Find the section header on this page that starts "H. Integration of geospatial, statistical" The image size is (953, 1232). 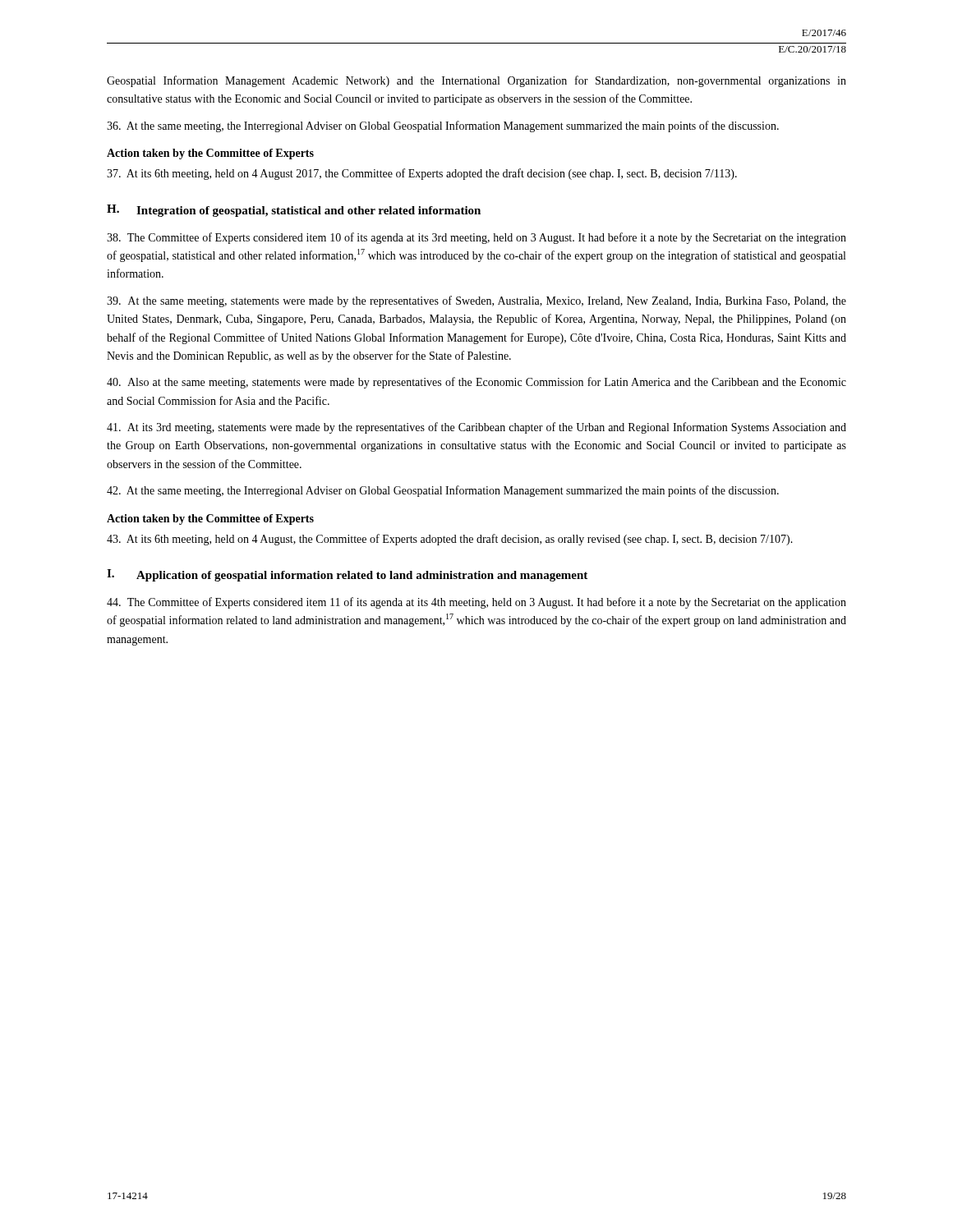click(294, 210)
